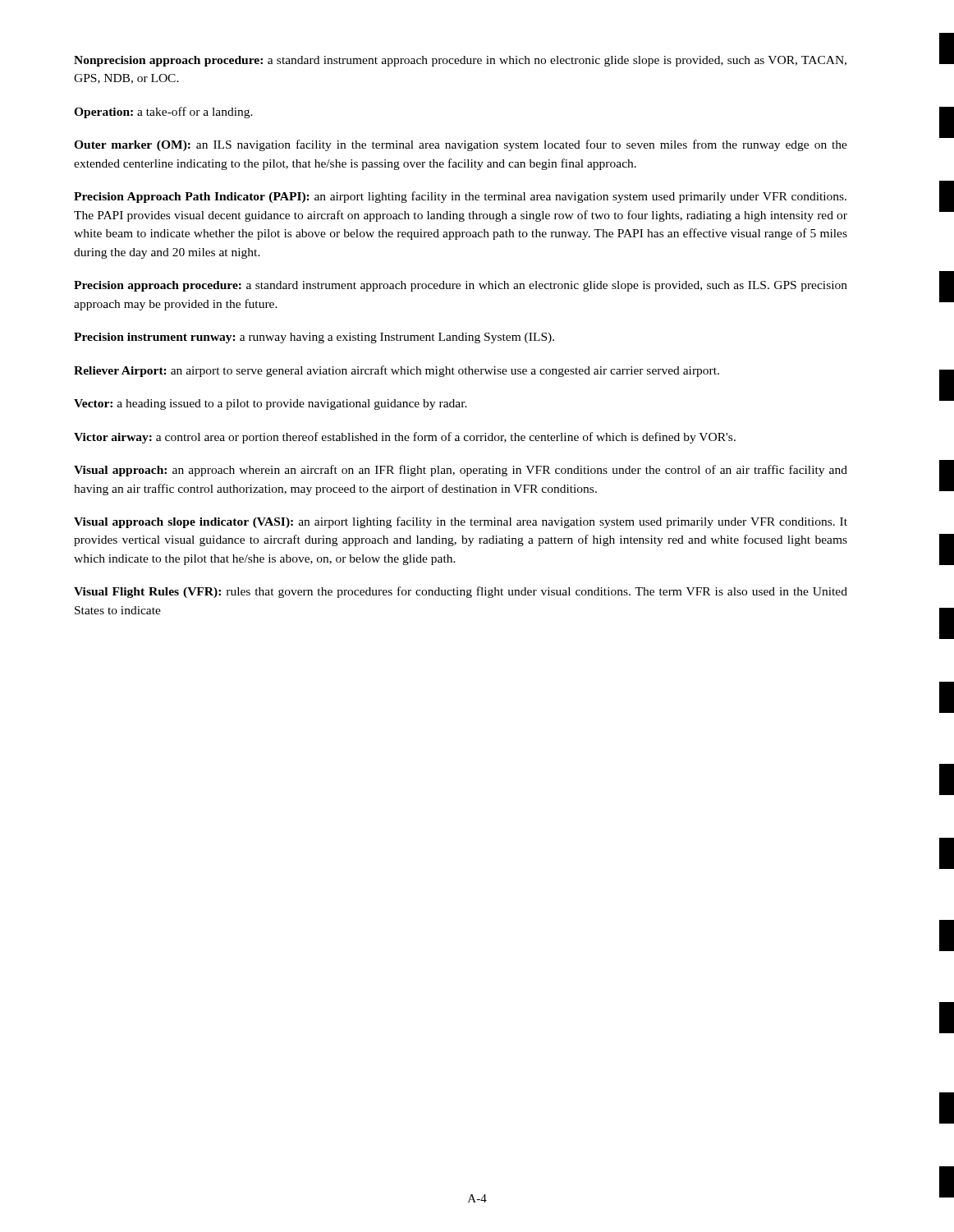Point to the element starting "Precision Approach Path Indicator (PAPI): an airport lighting"
The width and height of the screenshot is (954, 1232).
tap(461, 224)
